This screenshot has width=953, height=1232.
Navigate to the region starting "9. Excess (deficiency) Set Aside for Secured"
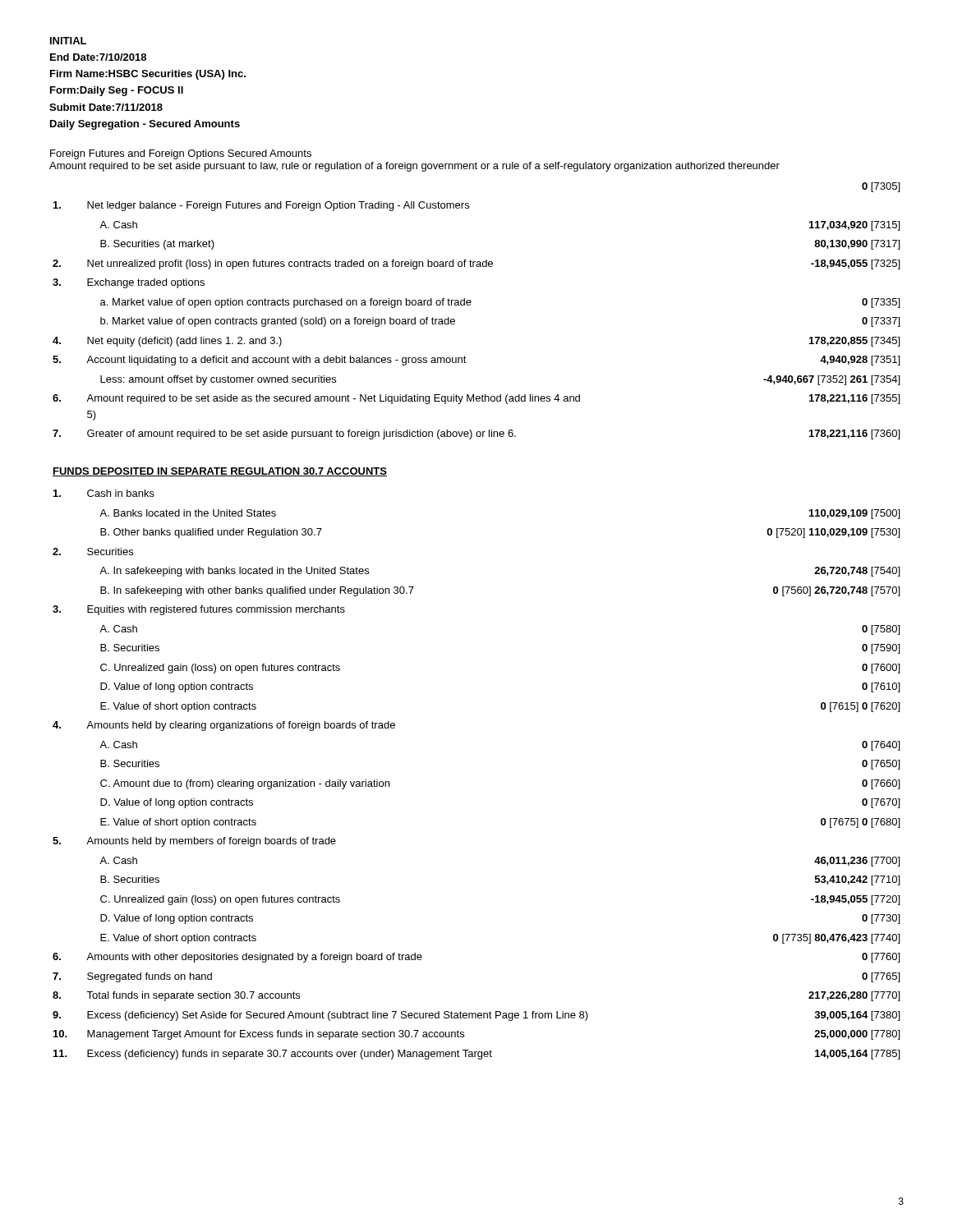click(x=476, y=1015)
